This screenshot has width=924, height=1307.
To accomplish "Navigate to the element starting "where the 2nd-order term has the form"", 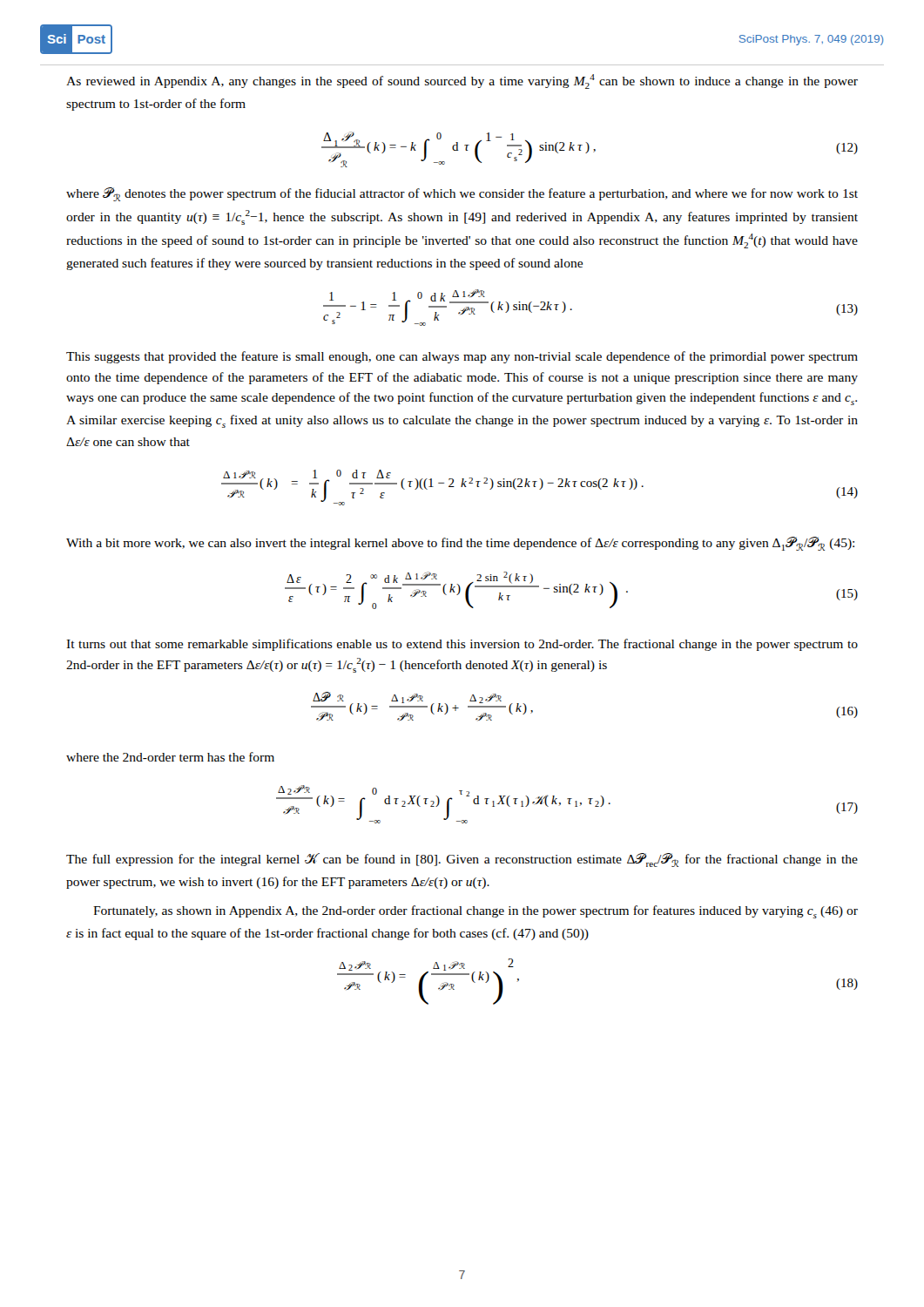I will coord(170,757).
